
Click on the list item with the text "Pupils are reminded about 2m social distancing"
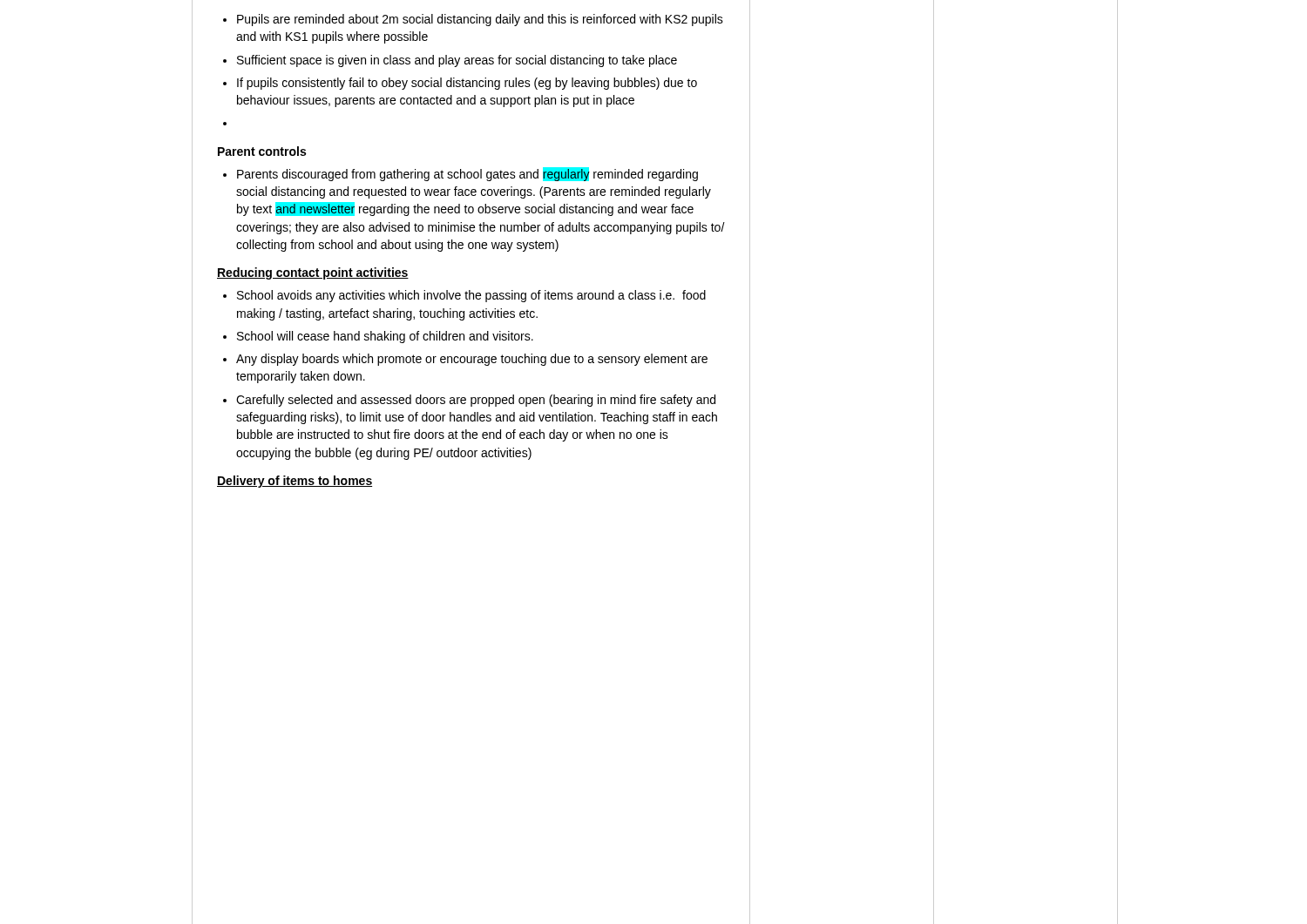(x=481, y=28)
